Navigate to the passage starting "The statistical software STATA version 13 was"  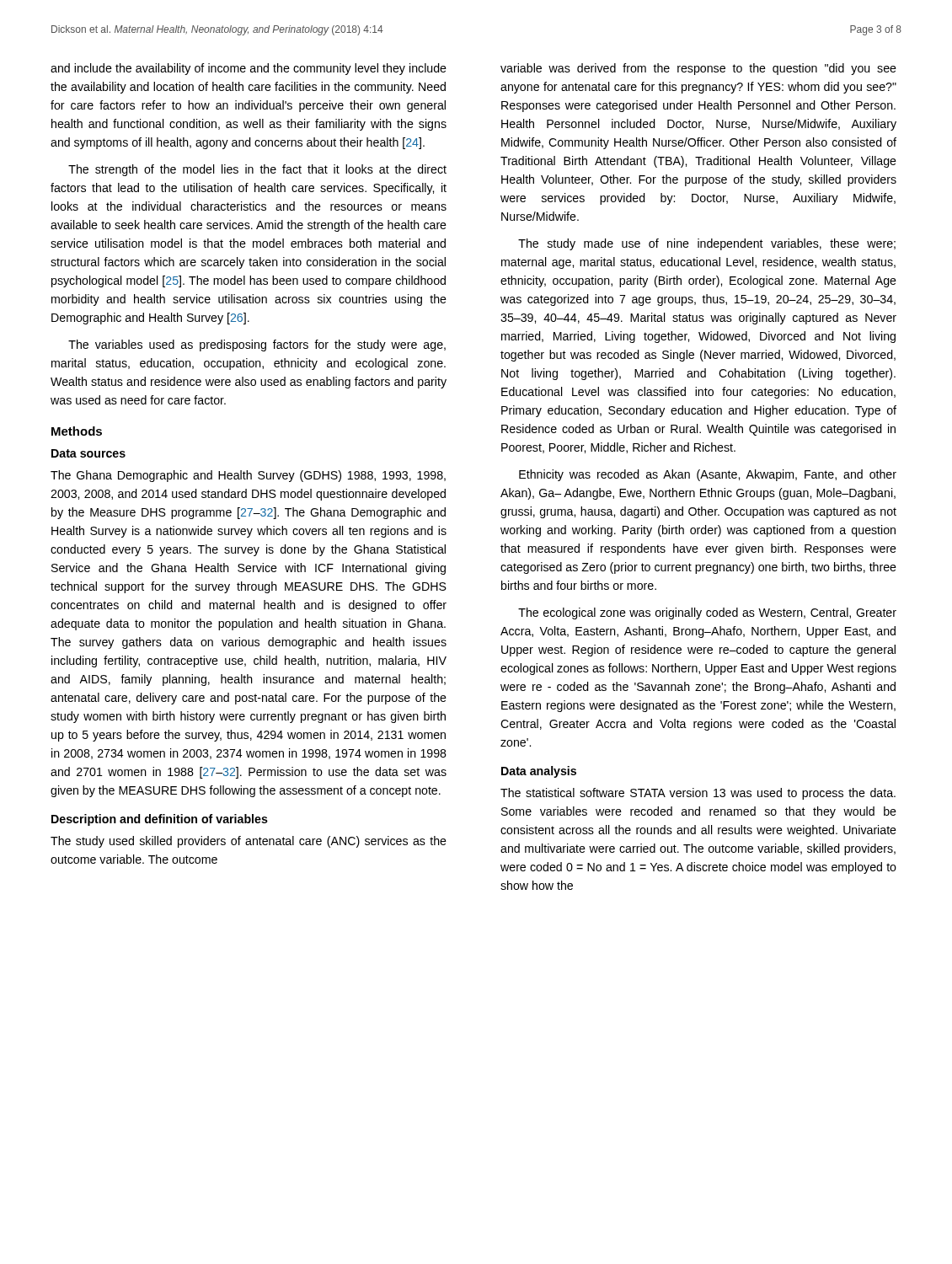pyautogui.click(x=698, y=839)
